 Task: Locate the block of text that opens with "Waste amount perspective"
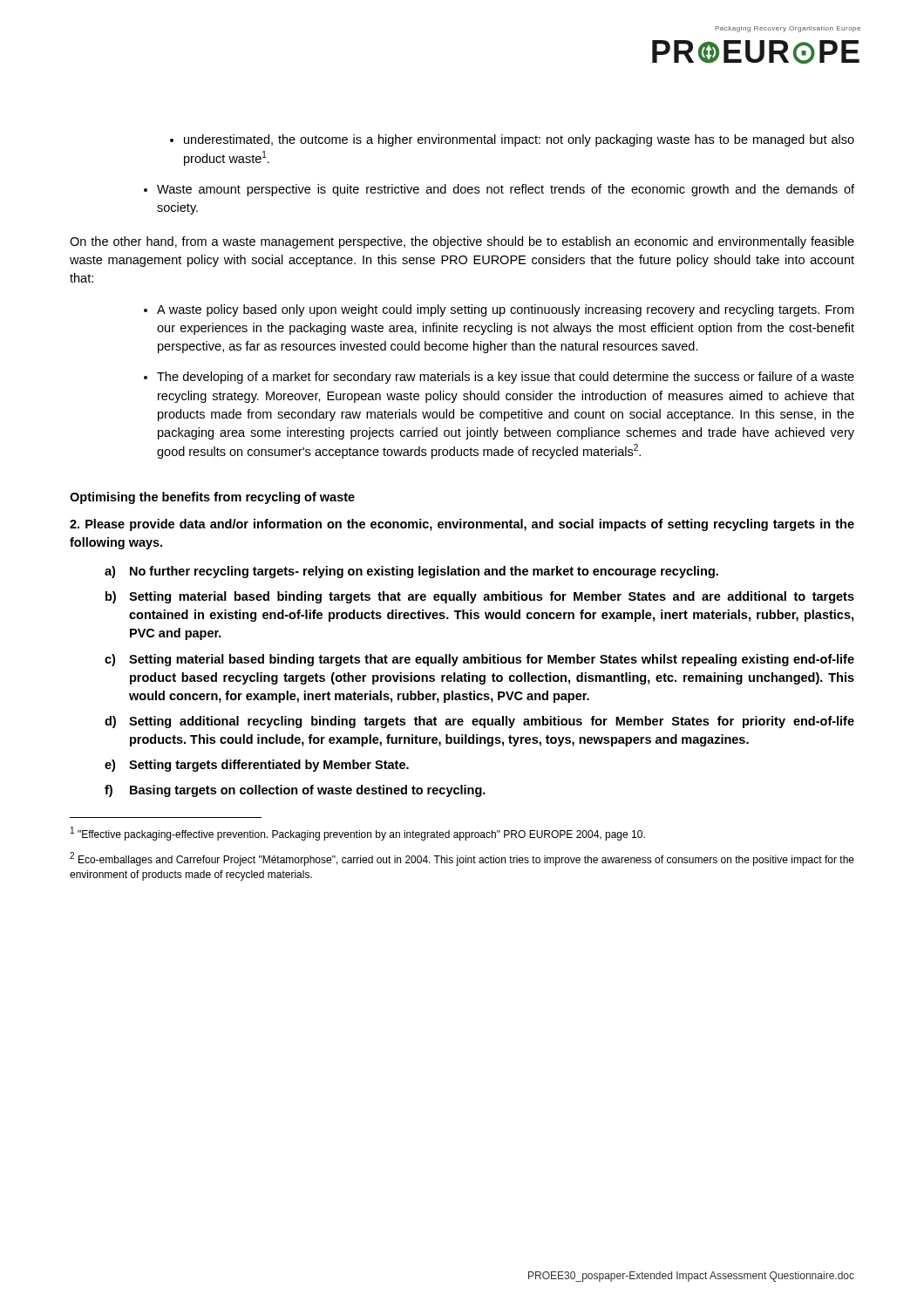[x=506, y=199]
